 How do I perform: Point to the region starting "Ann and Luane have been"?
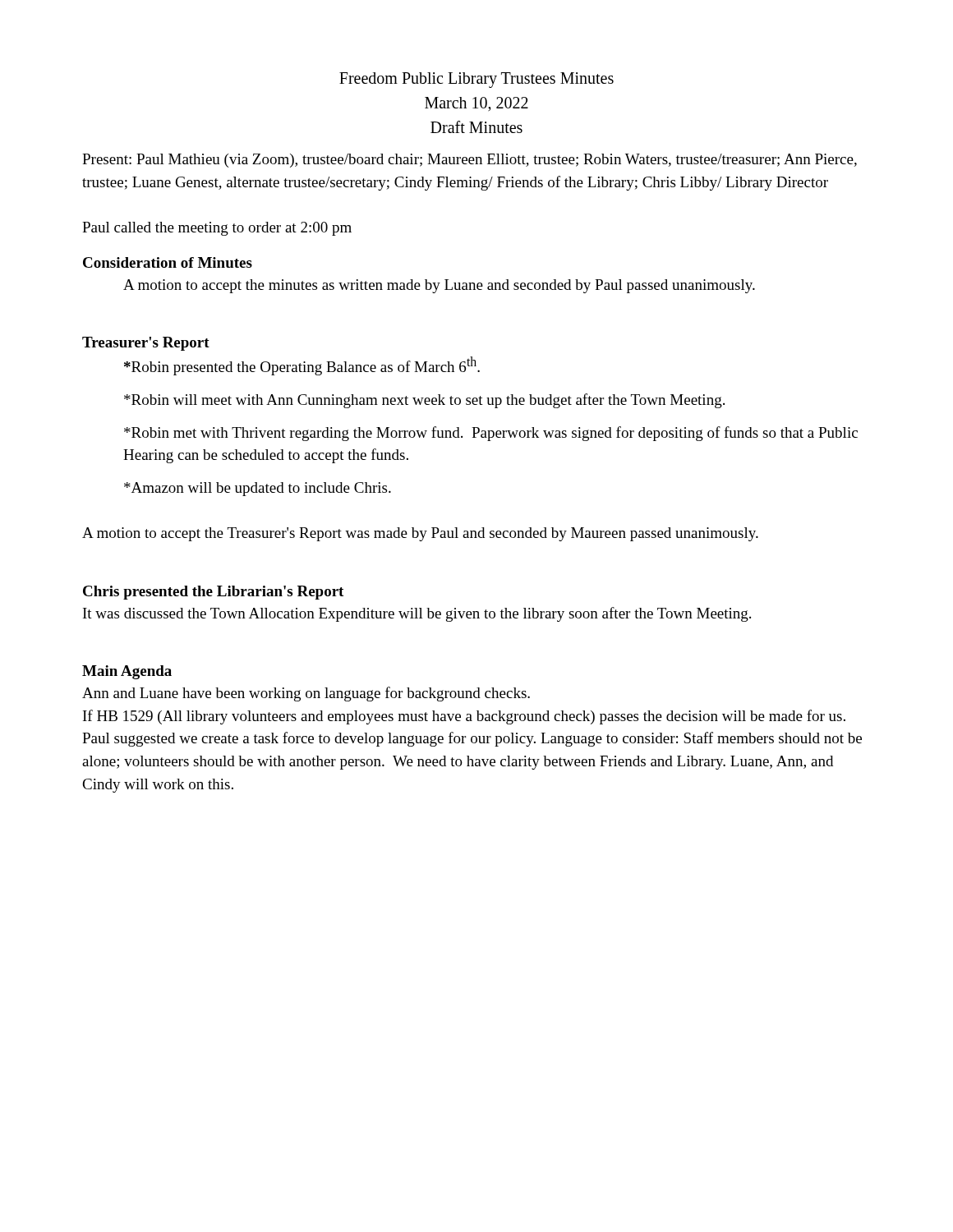click(472, 738)
